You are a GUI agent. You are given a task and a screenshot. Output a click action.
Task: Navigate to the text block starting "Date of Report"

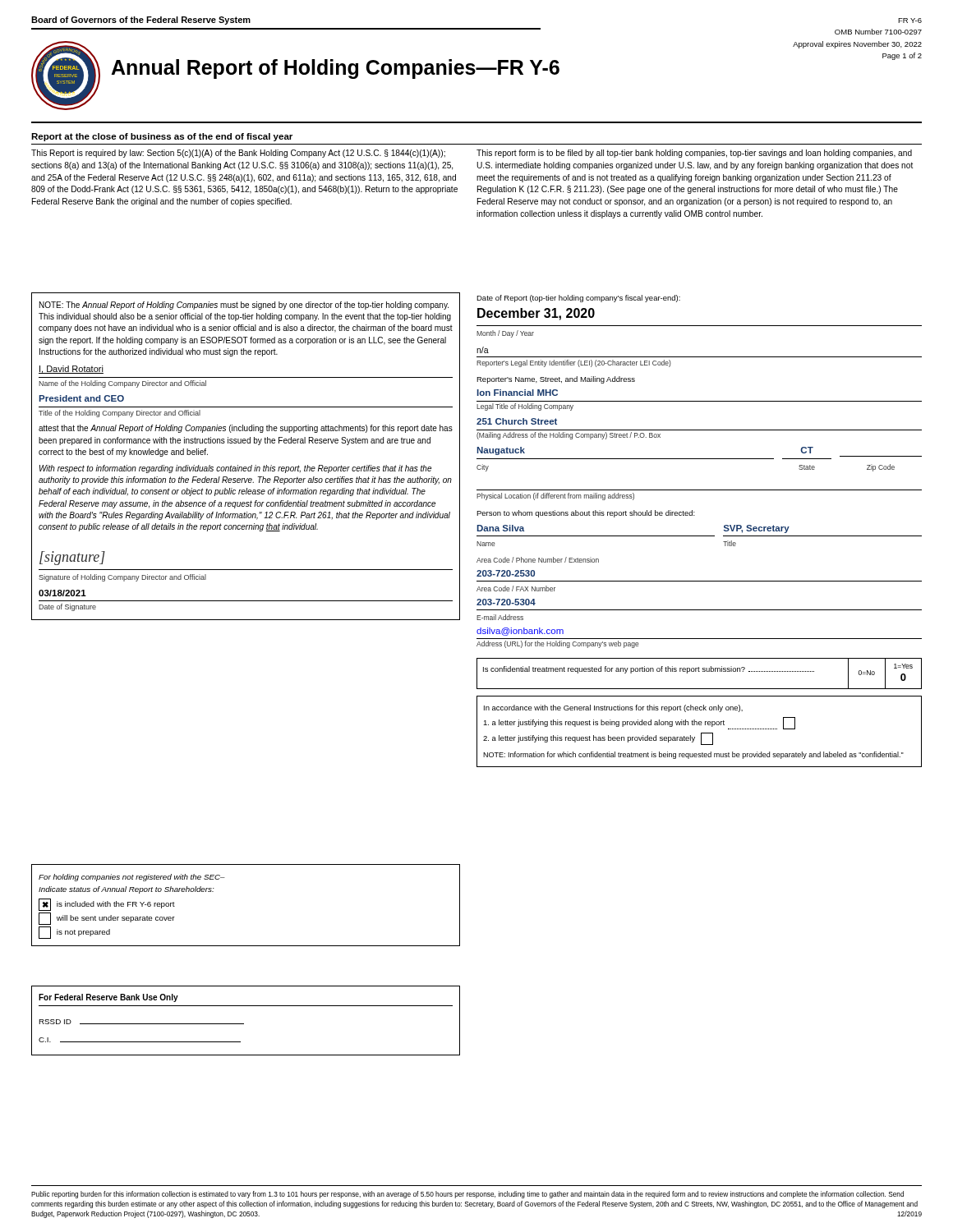coord(699,530)
